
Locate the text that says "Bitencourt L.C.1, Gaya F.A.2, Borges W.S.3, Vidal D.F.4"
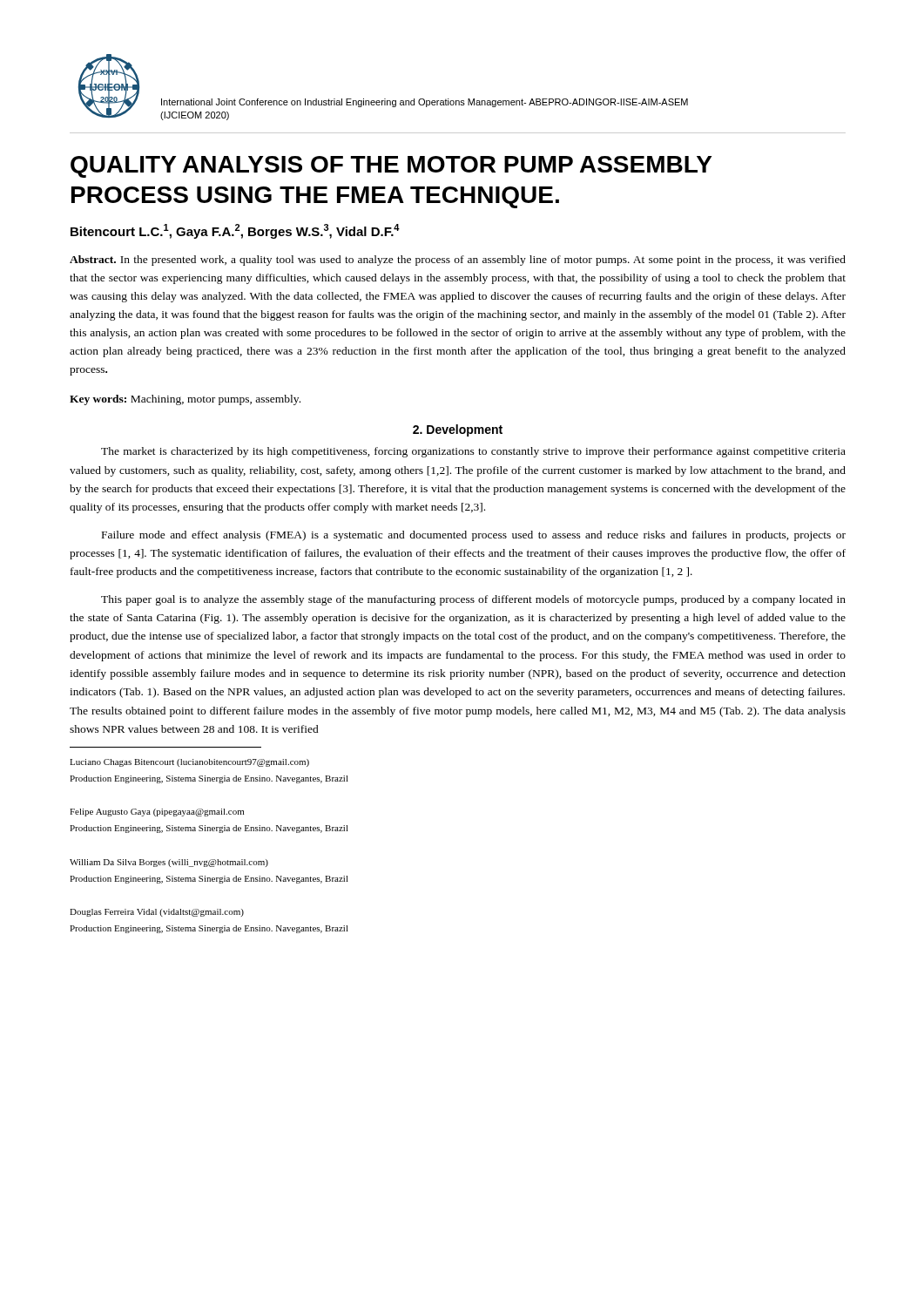click(x=234, y=230)
